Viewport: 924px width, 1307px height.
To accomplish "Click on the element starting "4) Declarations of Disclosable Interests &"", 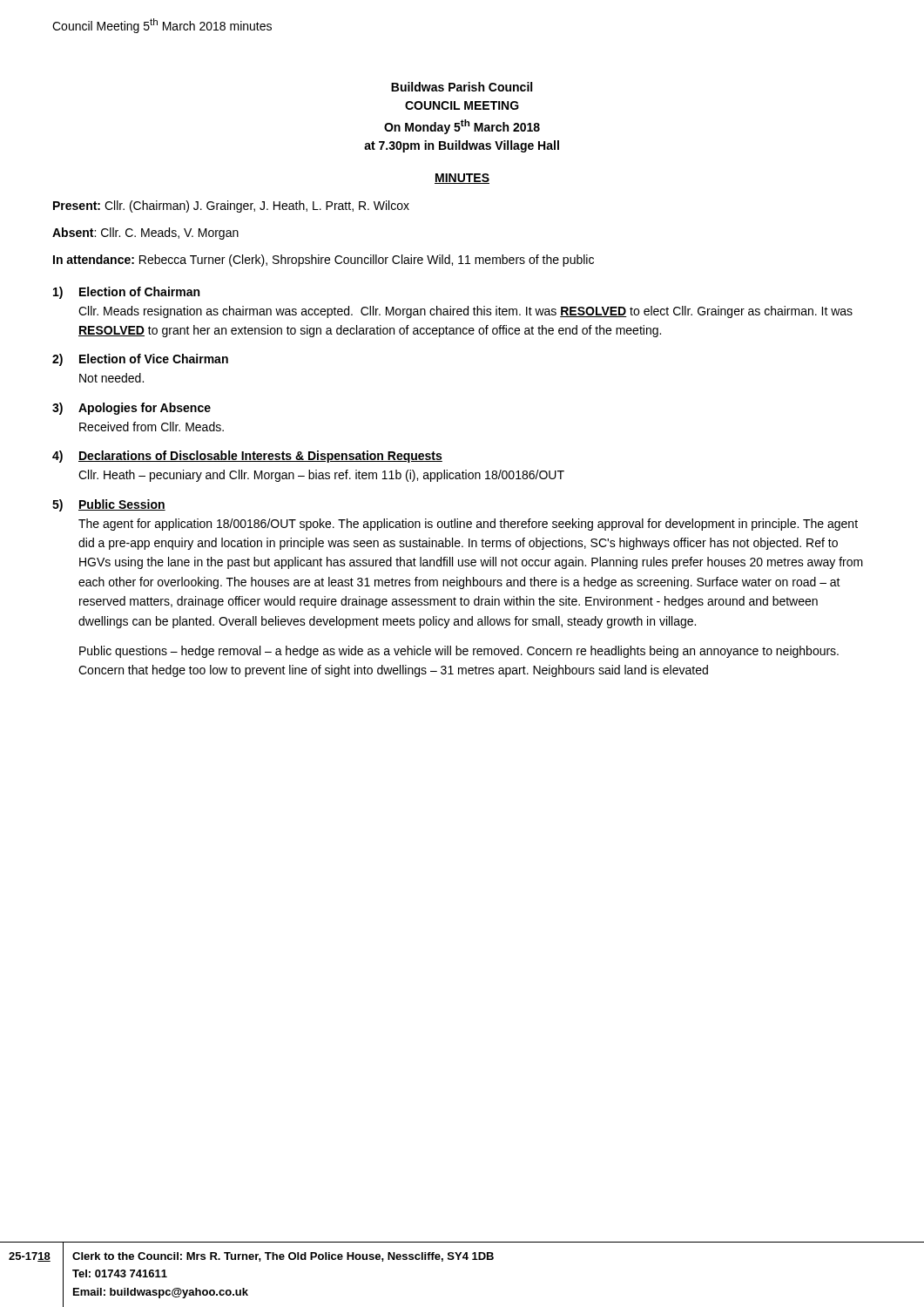I will [x=308, y=467].
